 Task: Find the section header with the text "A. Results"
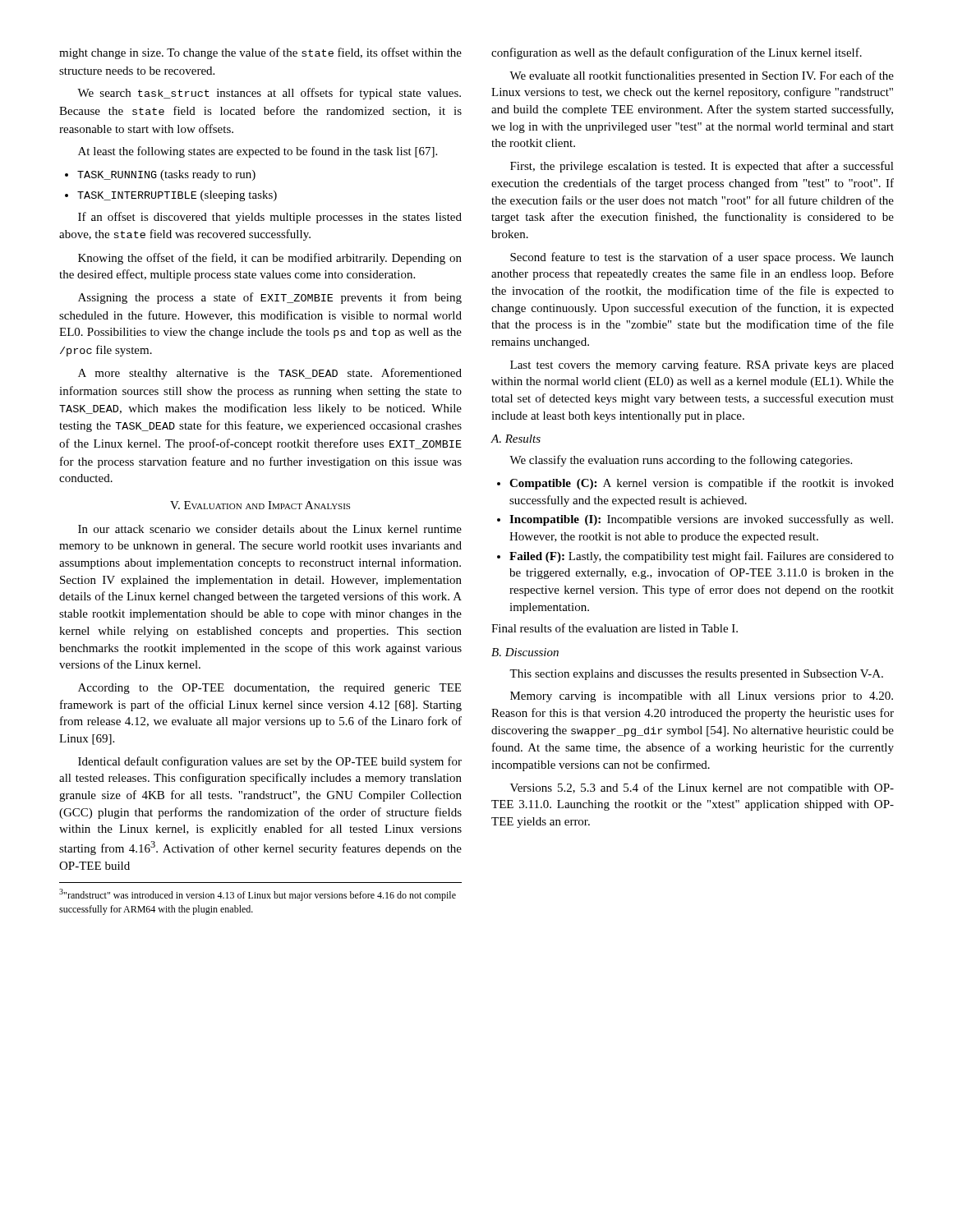516,439
